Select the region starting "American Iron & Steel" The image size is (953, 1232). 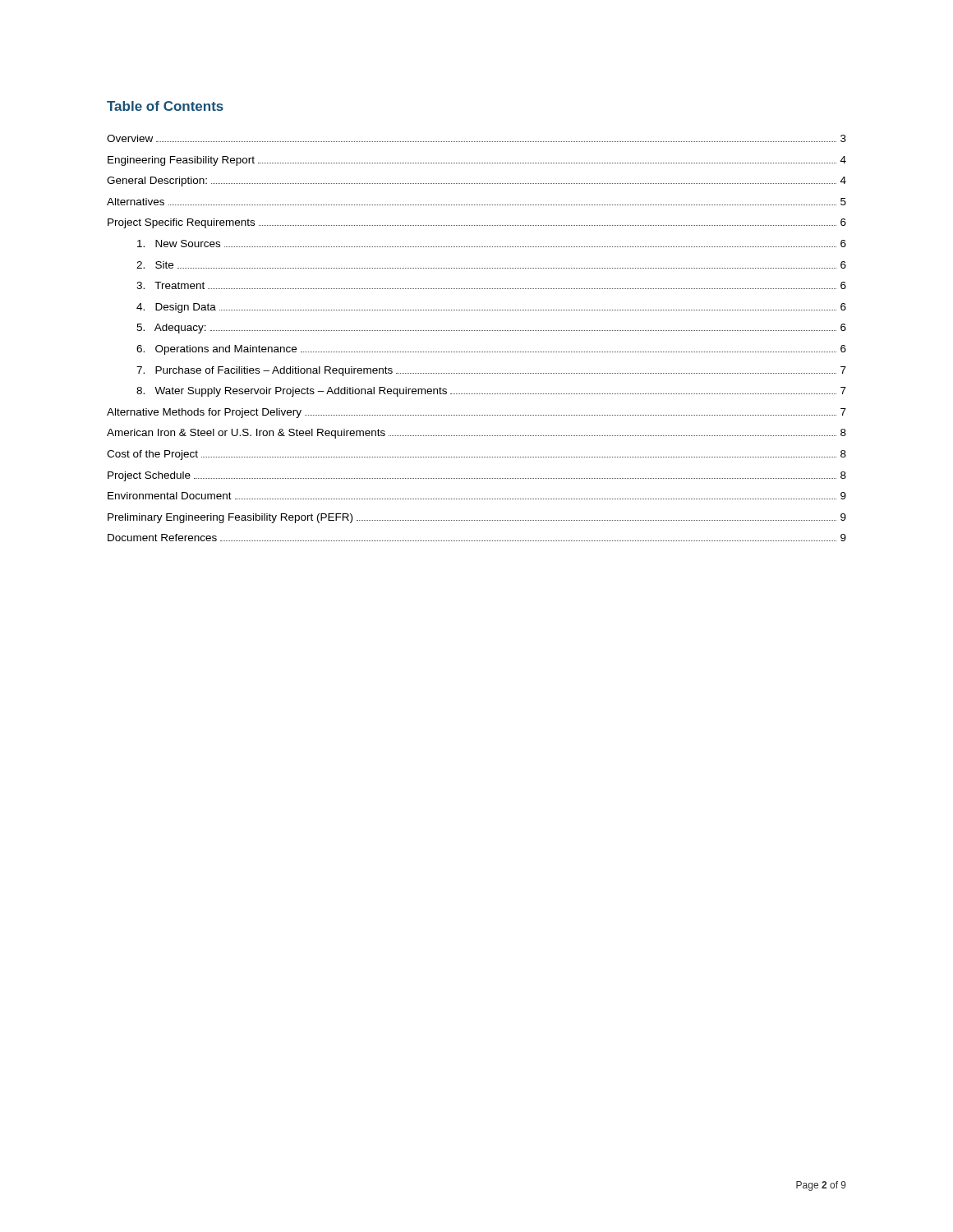pyautogui.click(x=476, y=433)
